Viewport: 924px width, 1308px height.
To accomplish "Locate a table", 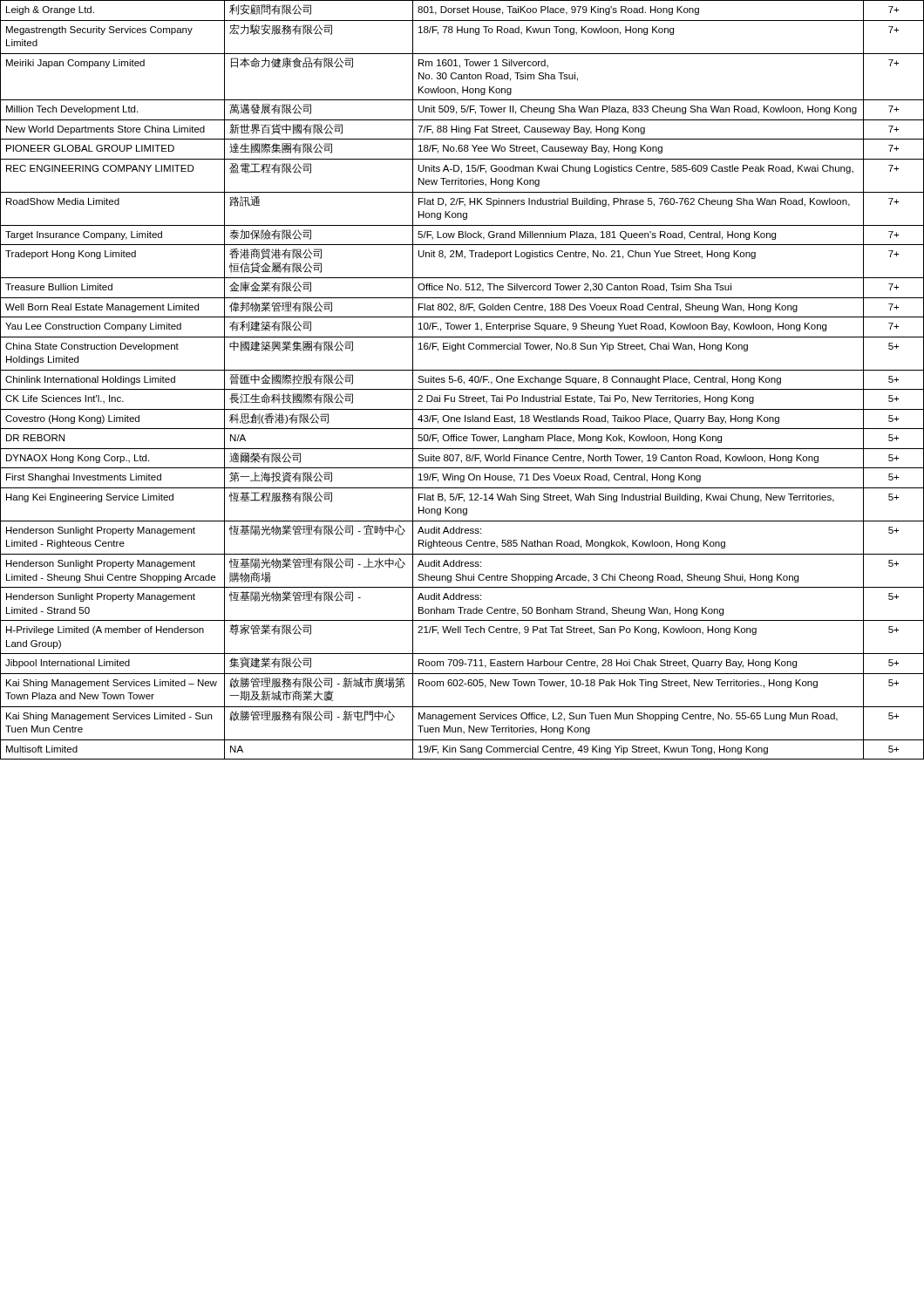I will [462, 380].
